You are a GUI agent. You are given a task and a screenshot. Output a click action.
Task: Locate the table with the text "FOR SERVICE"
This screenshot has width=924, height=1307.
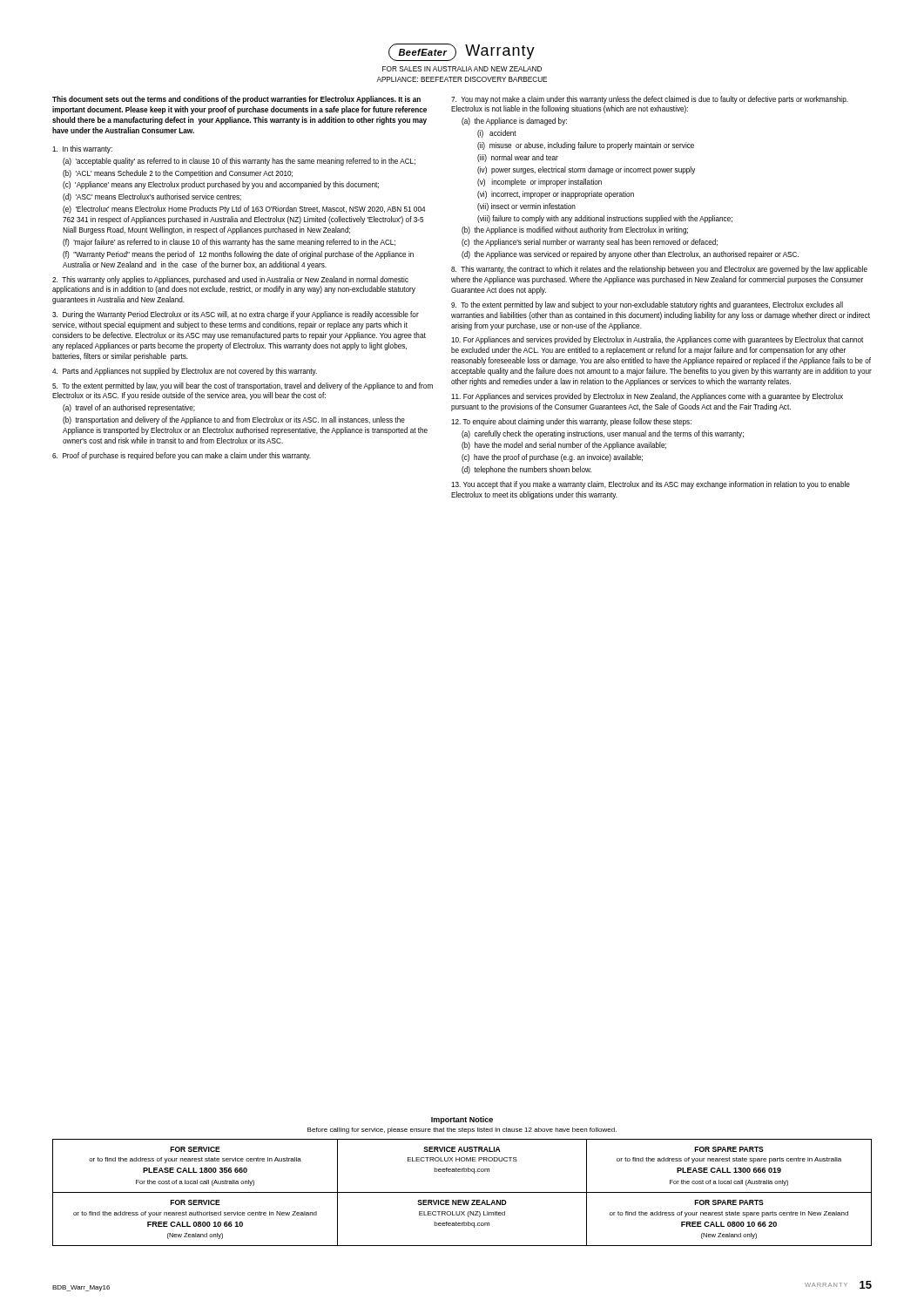point(462,1192)
